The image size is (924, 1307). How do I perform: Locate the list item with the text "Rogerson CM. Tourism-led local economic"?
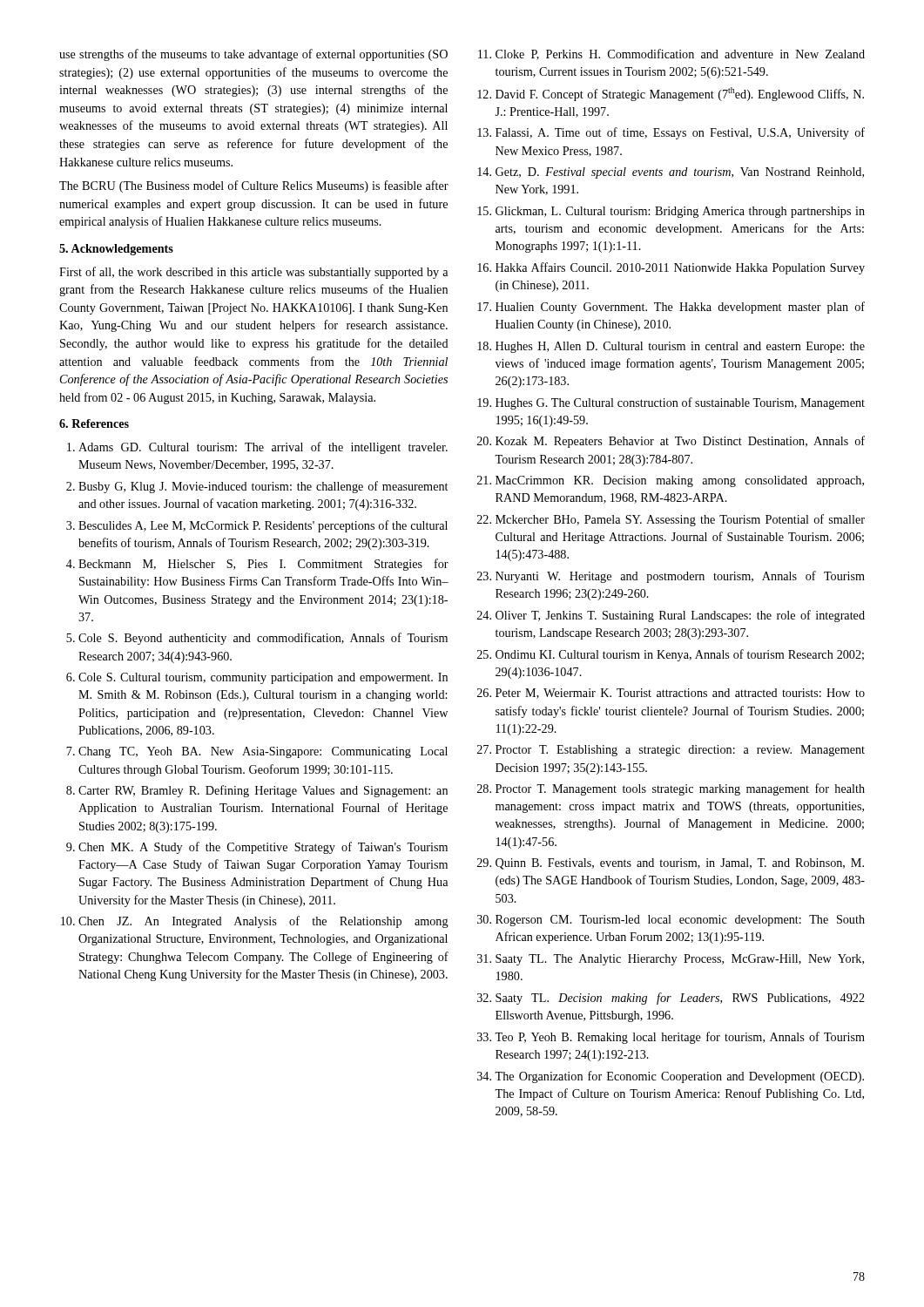click(680, 928)
